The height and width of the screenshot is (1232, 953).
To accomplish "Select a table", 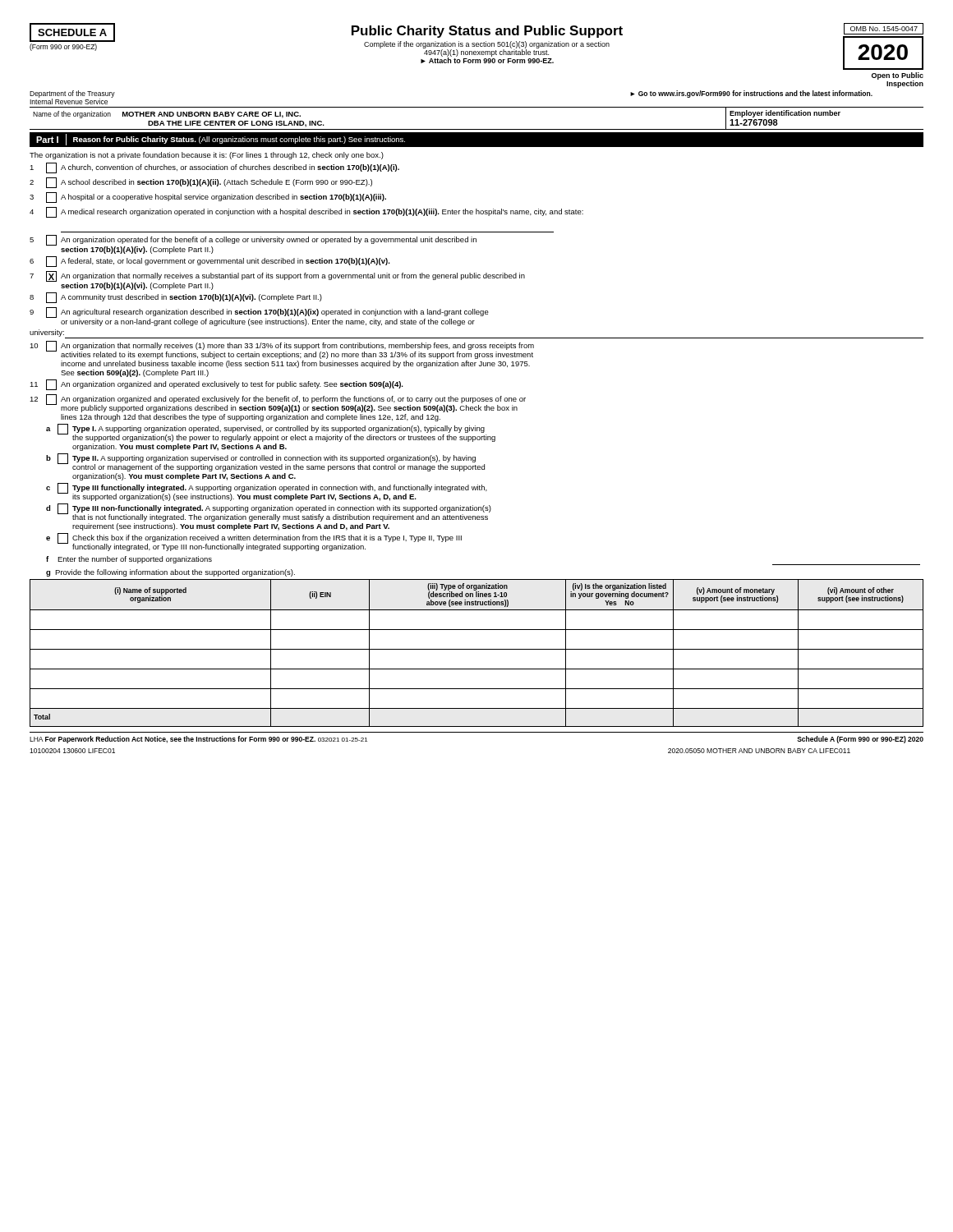I will [x=476, y=653].
